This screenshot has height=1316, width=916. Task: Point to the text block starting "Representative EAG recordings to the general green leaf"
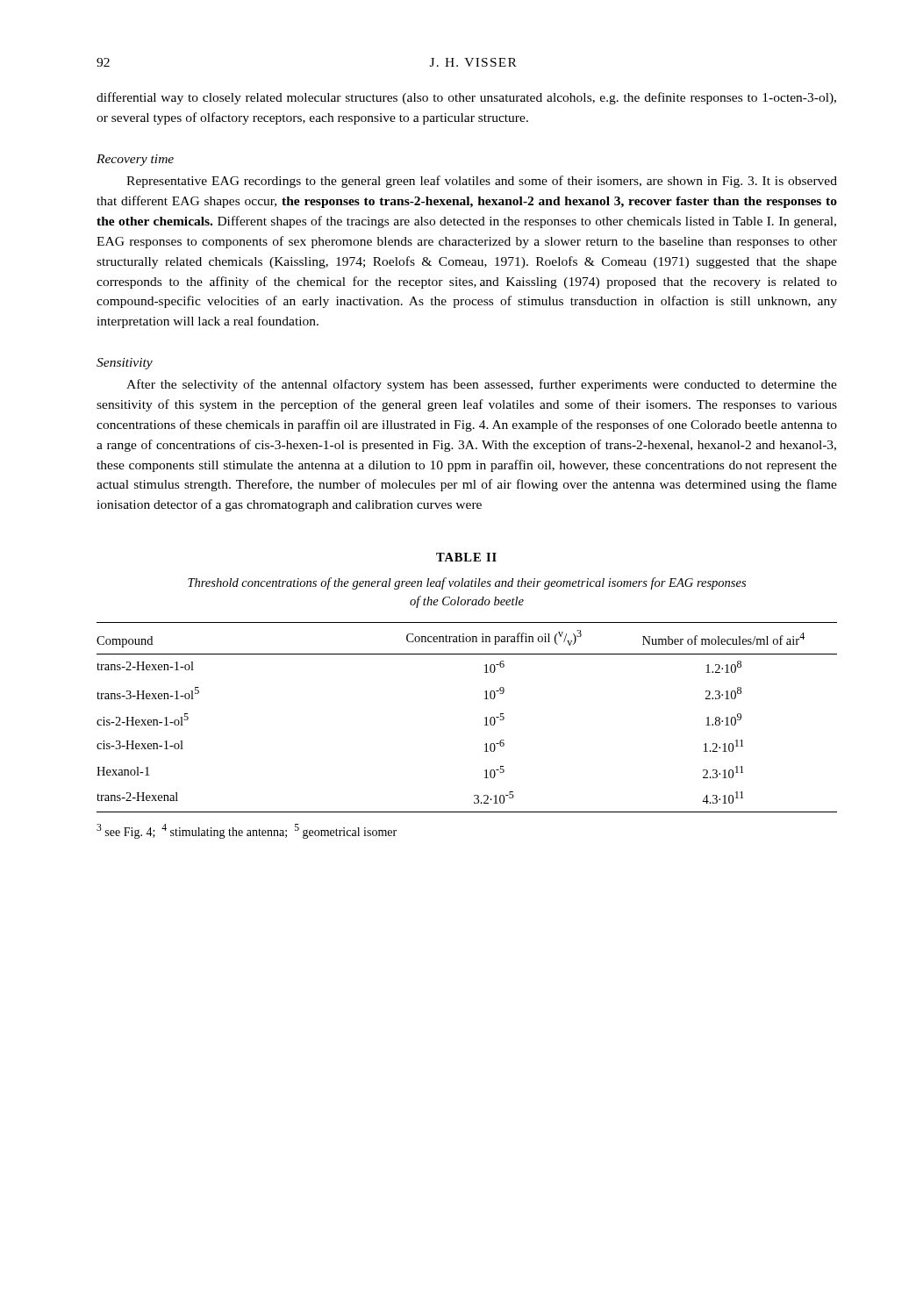[x=467, y=251]
